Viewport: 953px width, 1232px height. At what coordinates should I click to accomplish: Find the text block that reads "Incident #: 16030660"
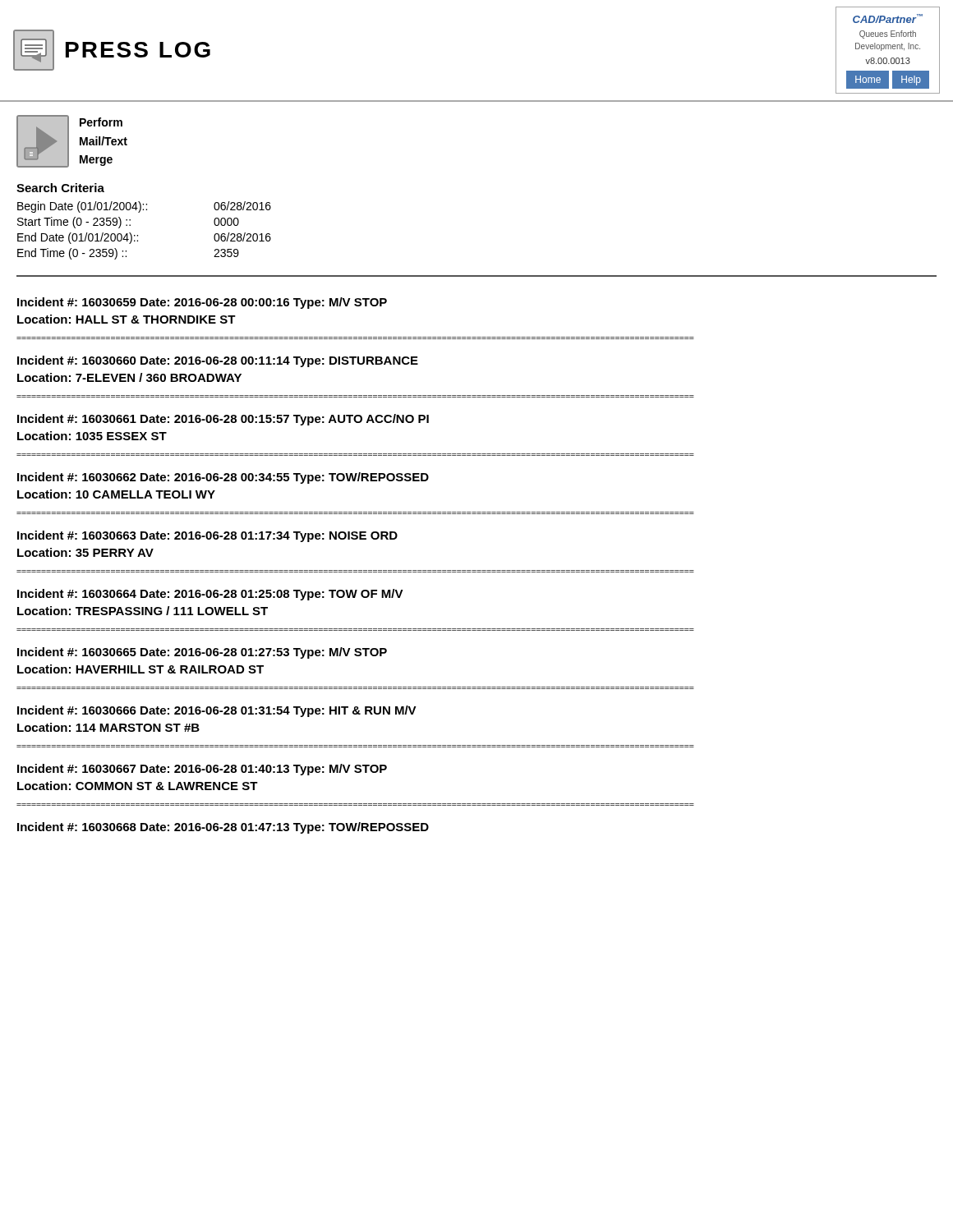coord(218,361)
